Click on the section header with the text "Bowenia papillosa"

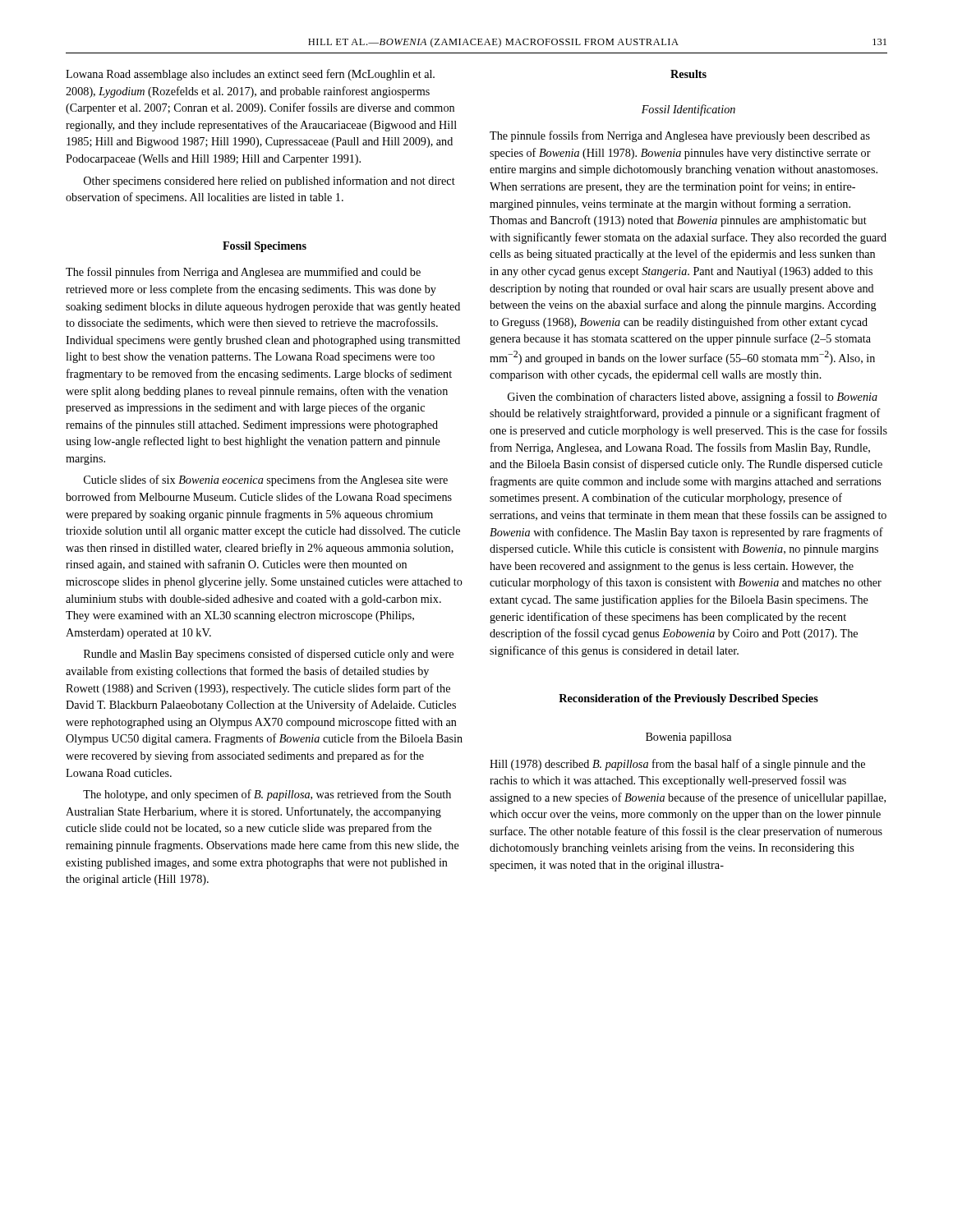pyautogui.click(x=688, y=737)
